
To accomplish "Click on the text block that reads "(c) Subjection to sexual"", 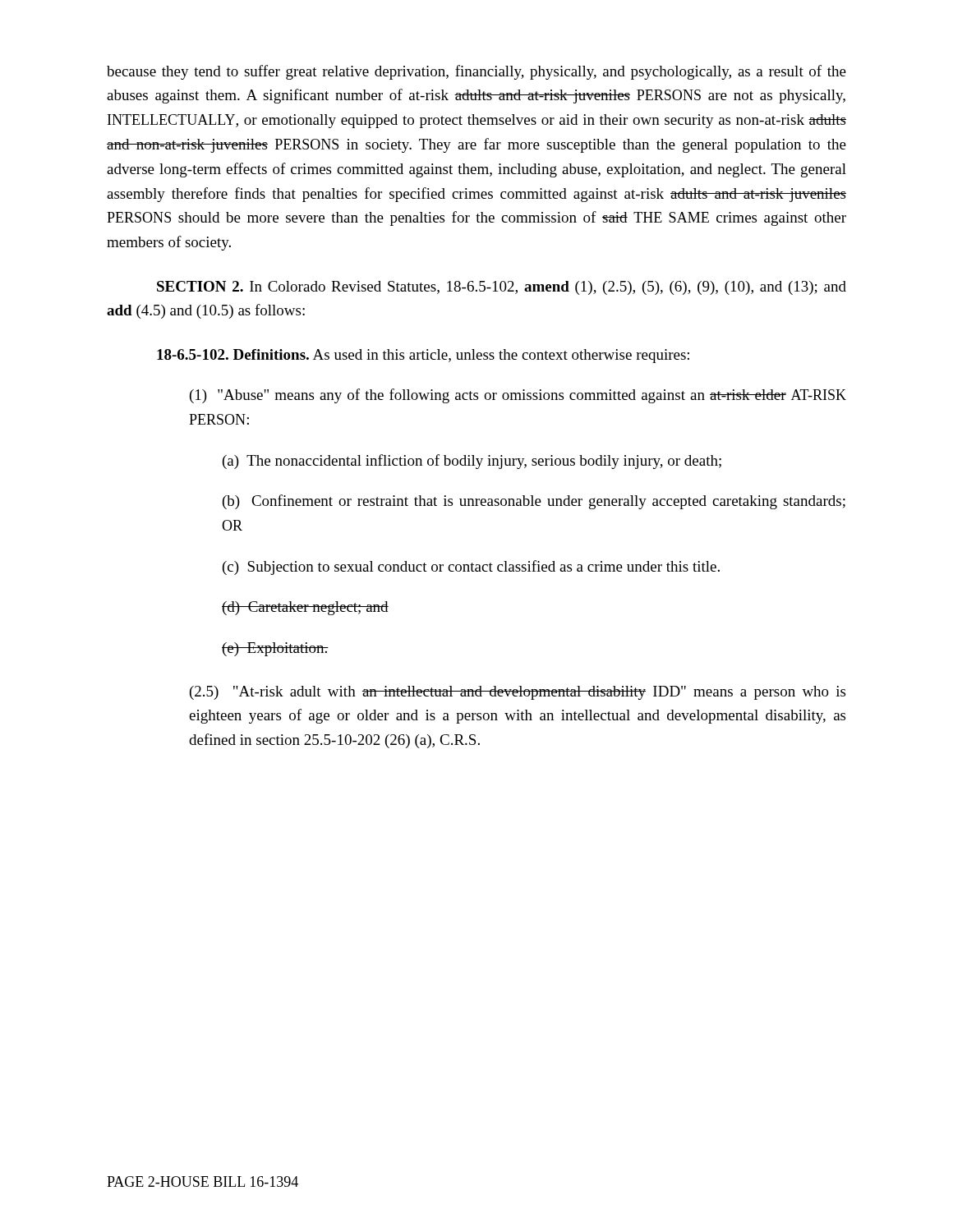I will pyautogui.click(x=471, y=566).
